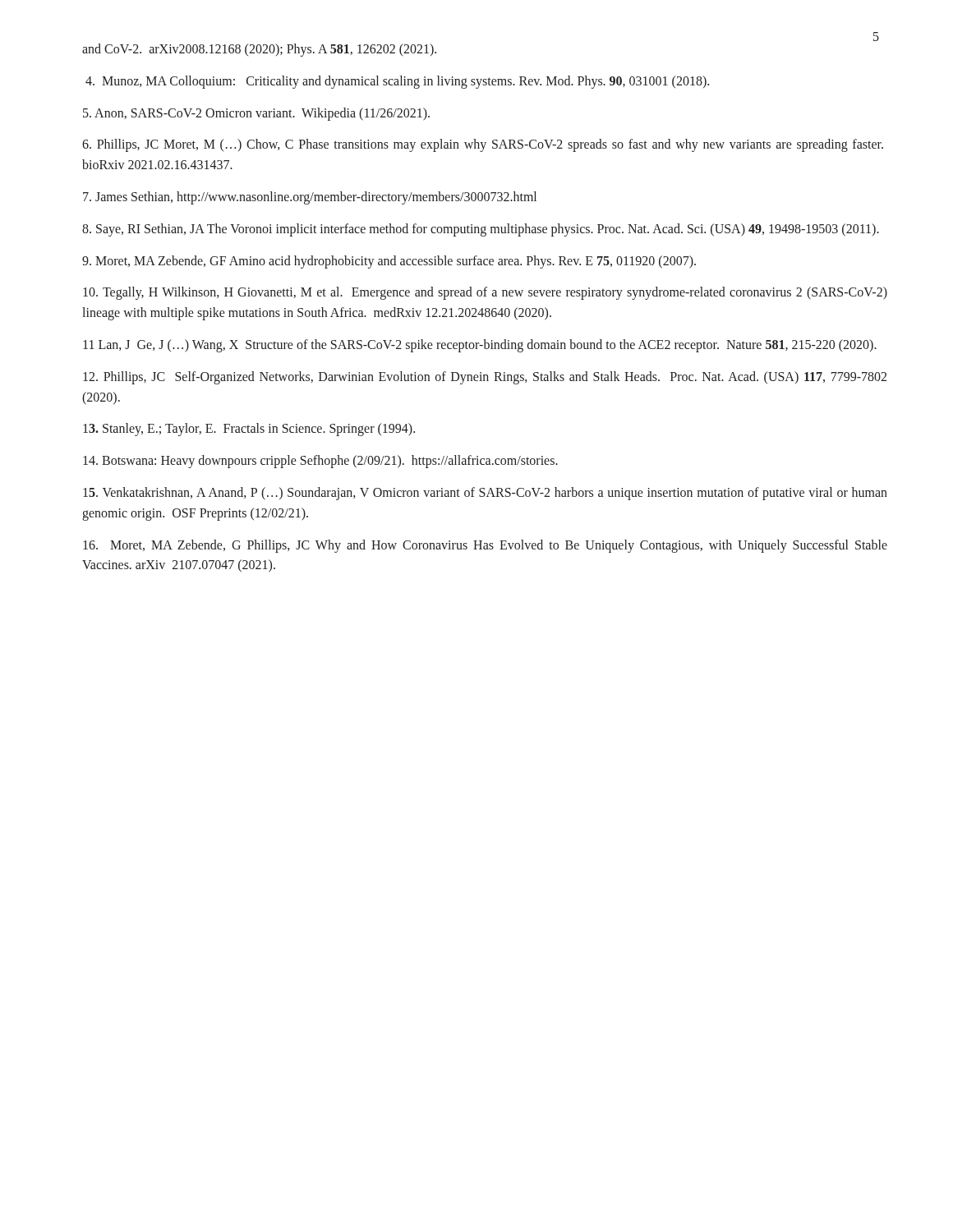Find the list item that reads "11 Lan, J Ge, J (…)"

click(485, 345)
